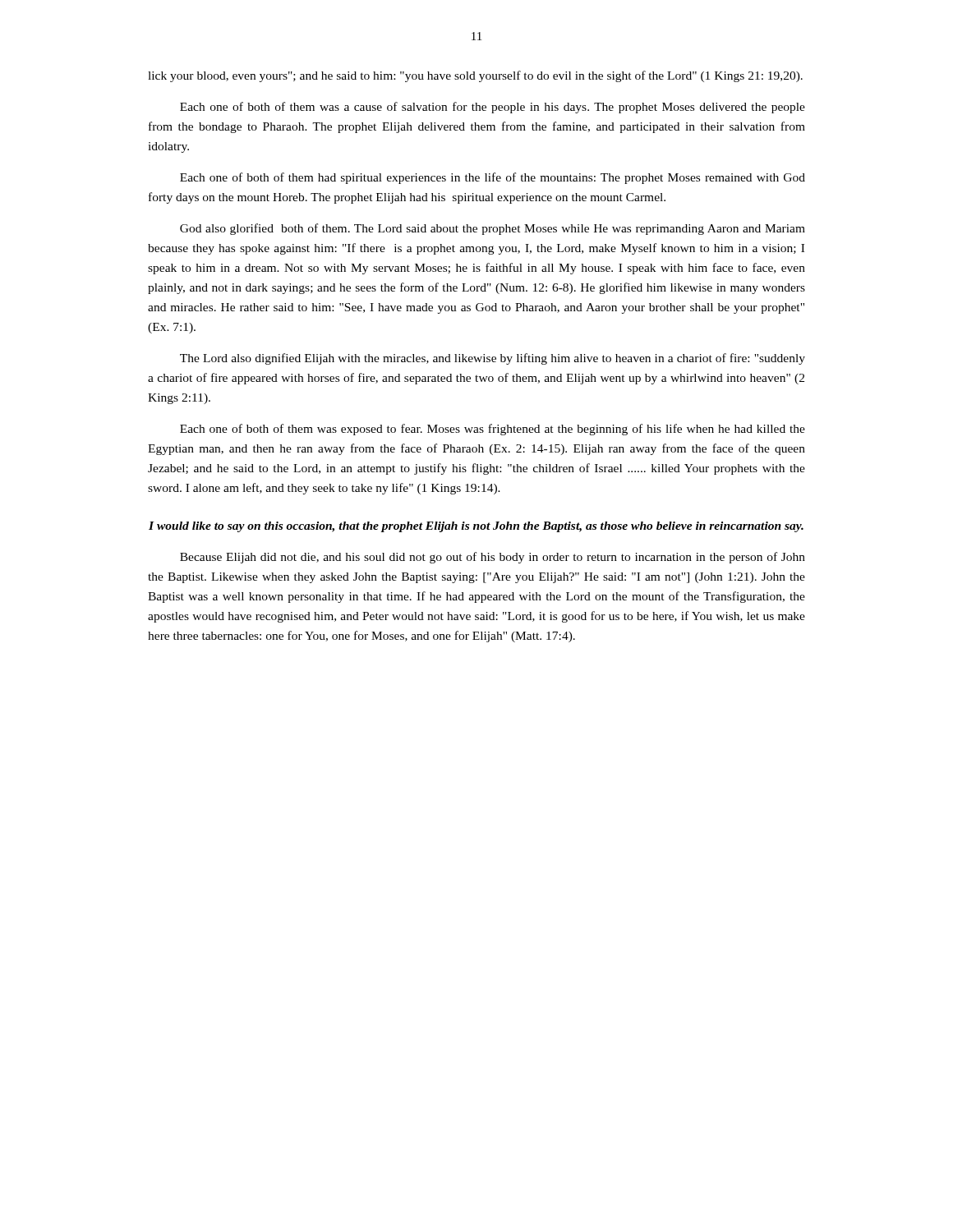Find the text block containing "I would like to"
This screenshot has height=1232, width=953.
click(x=476, y=526)
